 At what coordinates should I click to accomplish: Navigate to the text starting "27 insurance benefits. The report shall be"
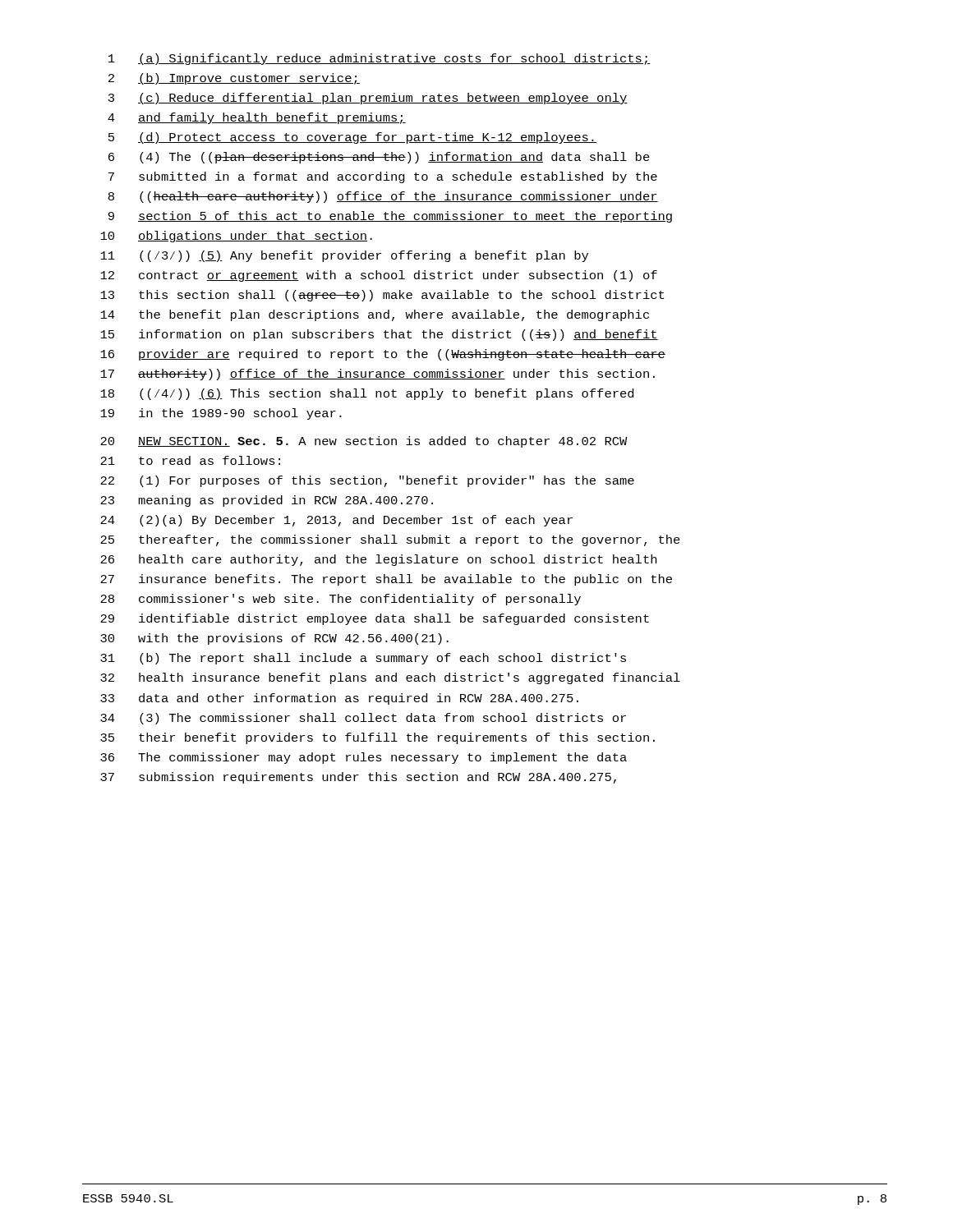click(x=485, y=580)
